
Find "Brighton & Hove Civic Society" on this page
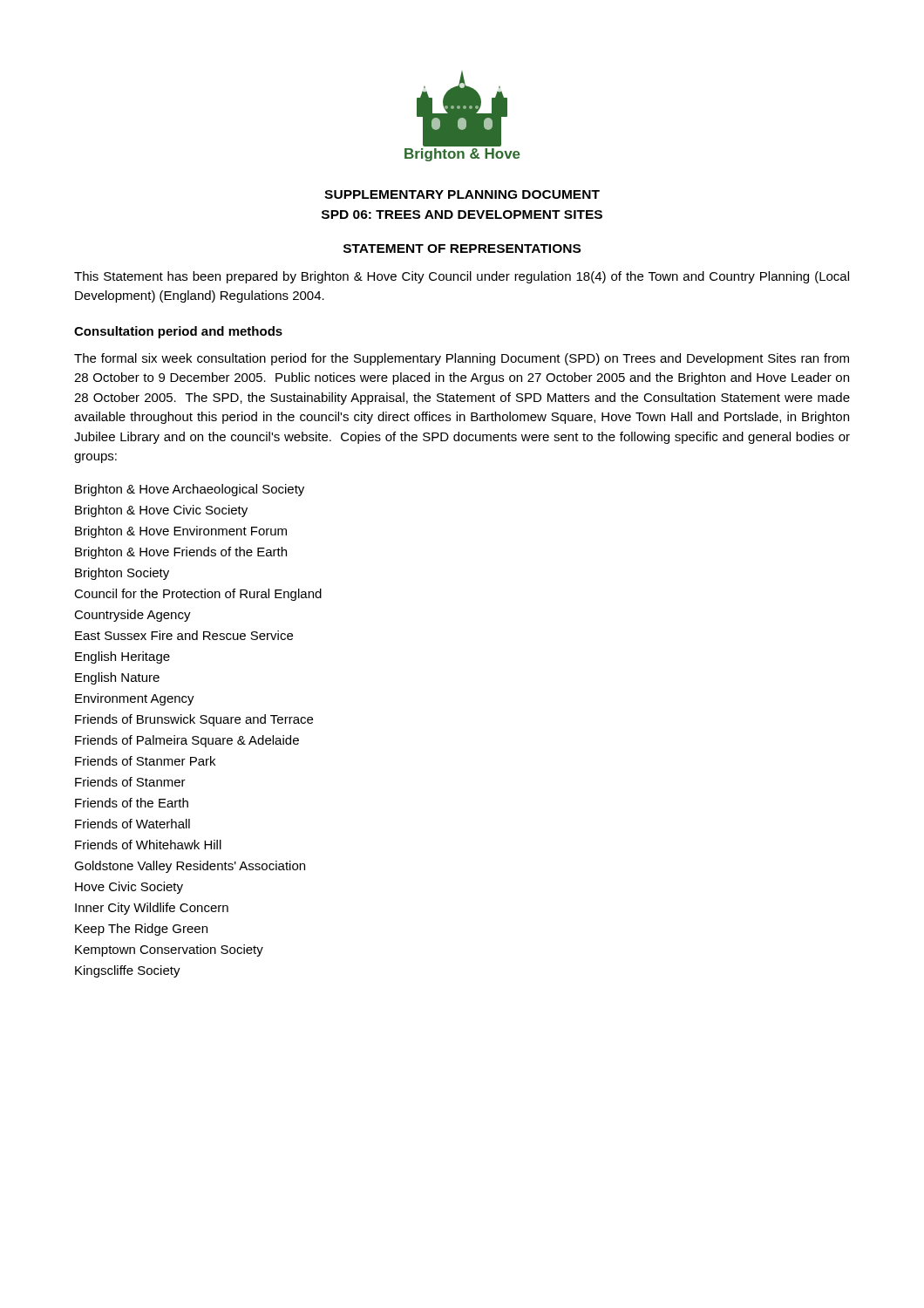tap(161, 509)
